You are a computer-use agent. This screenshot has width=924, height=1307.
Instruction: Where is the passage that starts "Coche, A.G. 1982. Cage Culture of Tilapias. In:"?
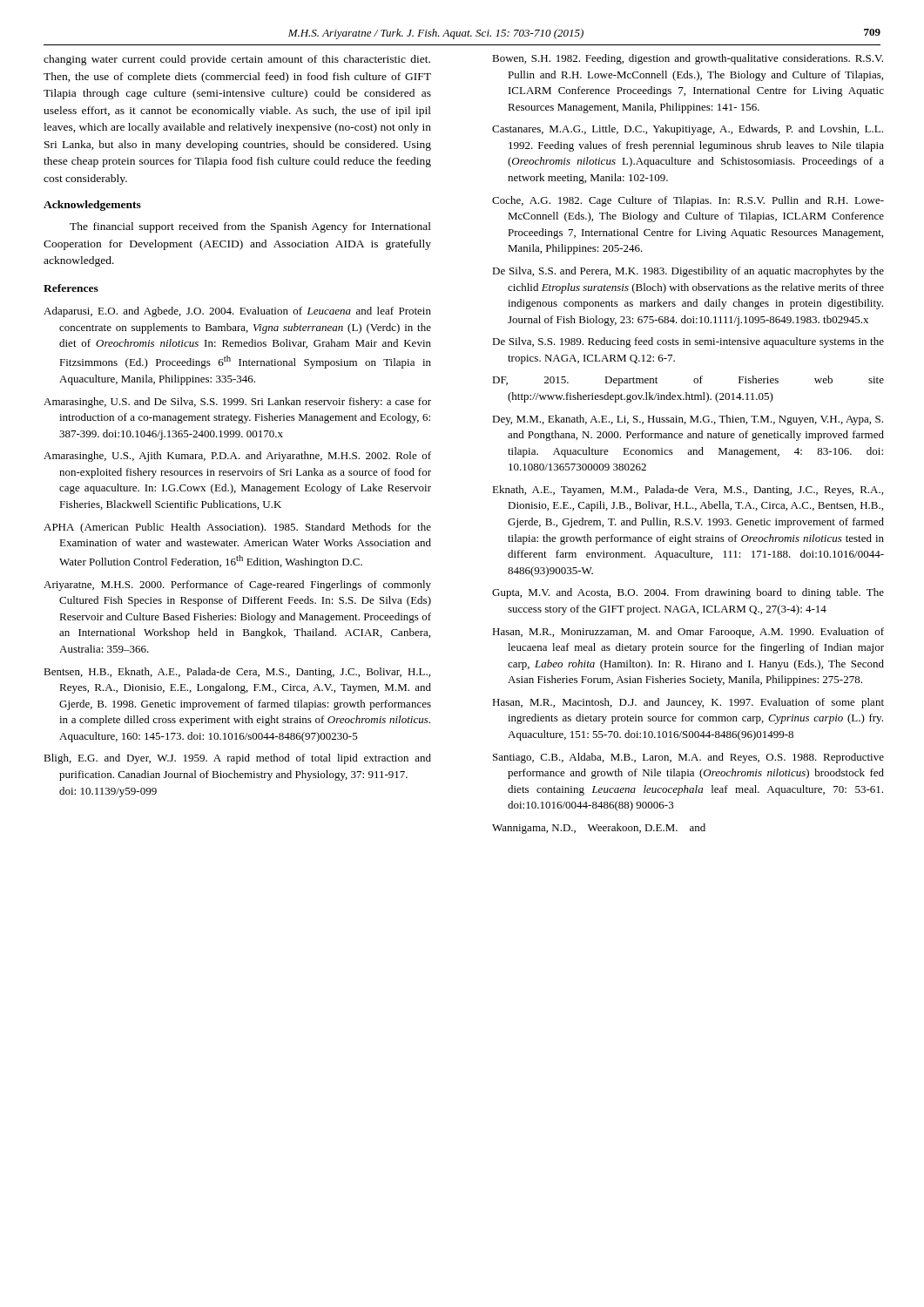pyautogui.click(x=688, y=224)
